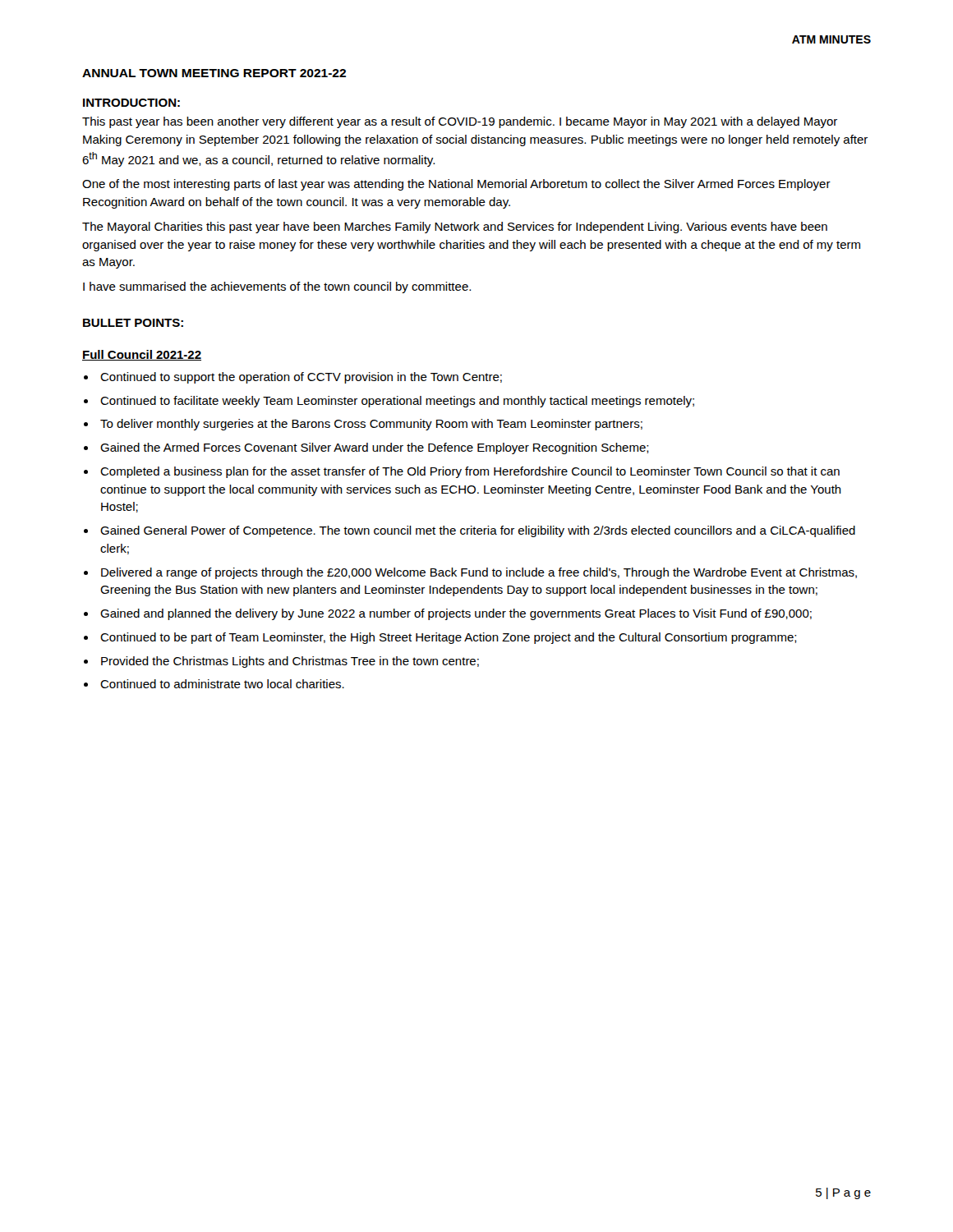Locate the list item that says "Delivered a range of projects through the"
This screenshot has width=953, height=1232.
[x=484, y=581]
